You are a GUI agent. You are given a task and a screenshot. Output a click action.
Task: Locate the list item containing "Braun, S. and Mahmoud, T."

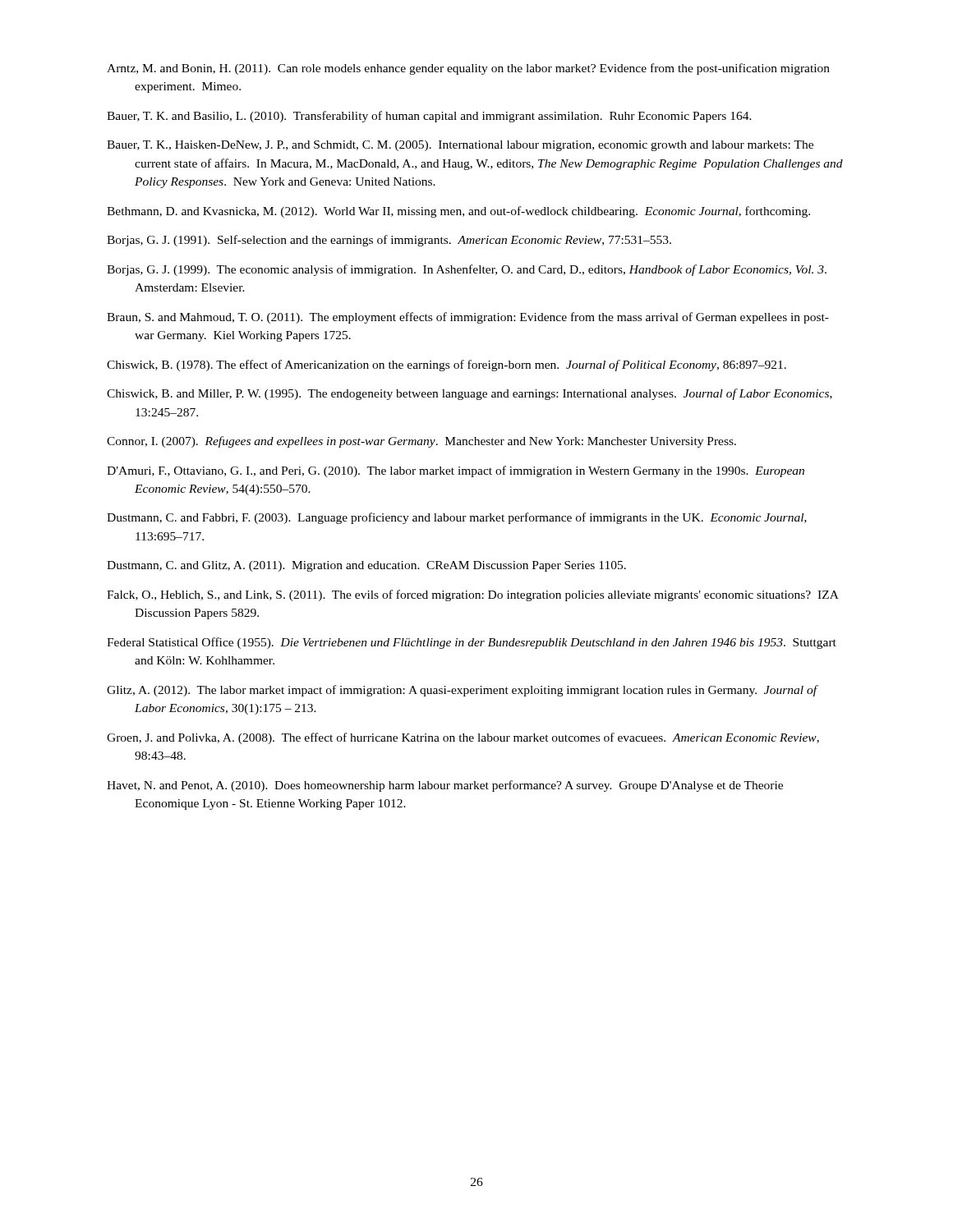(468, 326)
